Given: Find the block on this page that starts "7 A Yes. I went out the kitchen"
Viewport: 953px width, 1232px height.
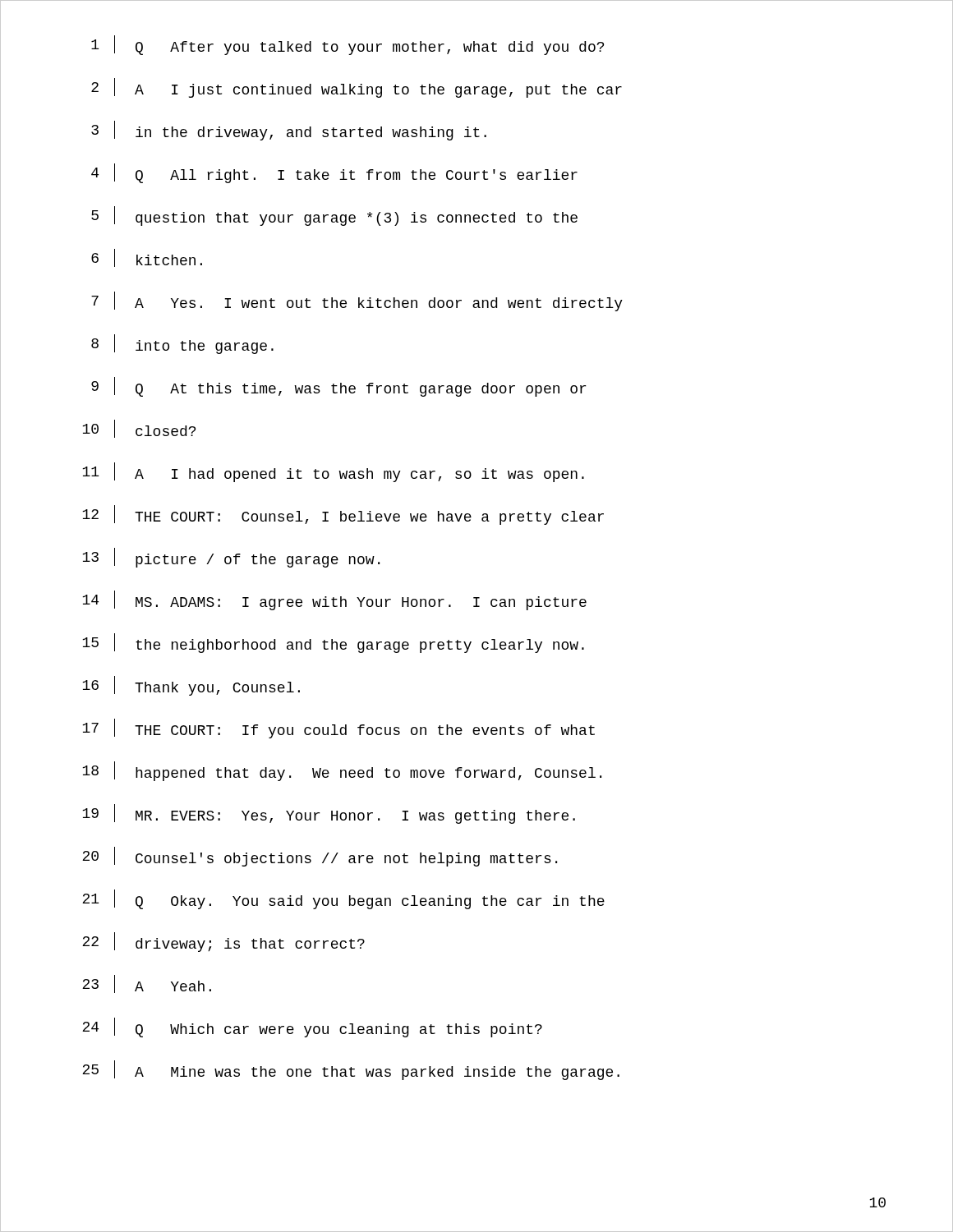Looking at the screenshot, I should (x=476, y=304).
